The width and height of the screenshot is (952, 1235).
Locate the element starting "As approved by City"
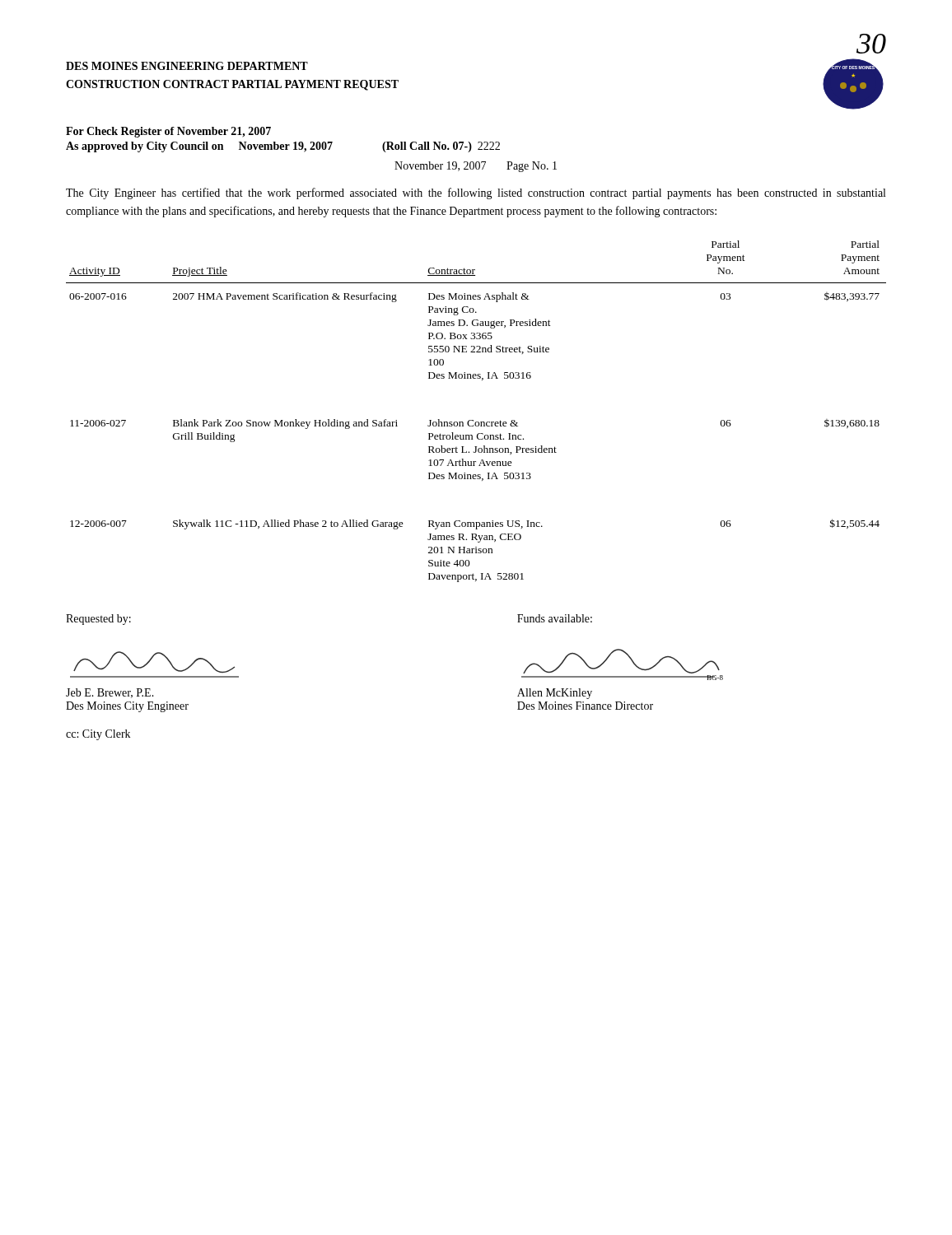point(283,147)
